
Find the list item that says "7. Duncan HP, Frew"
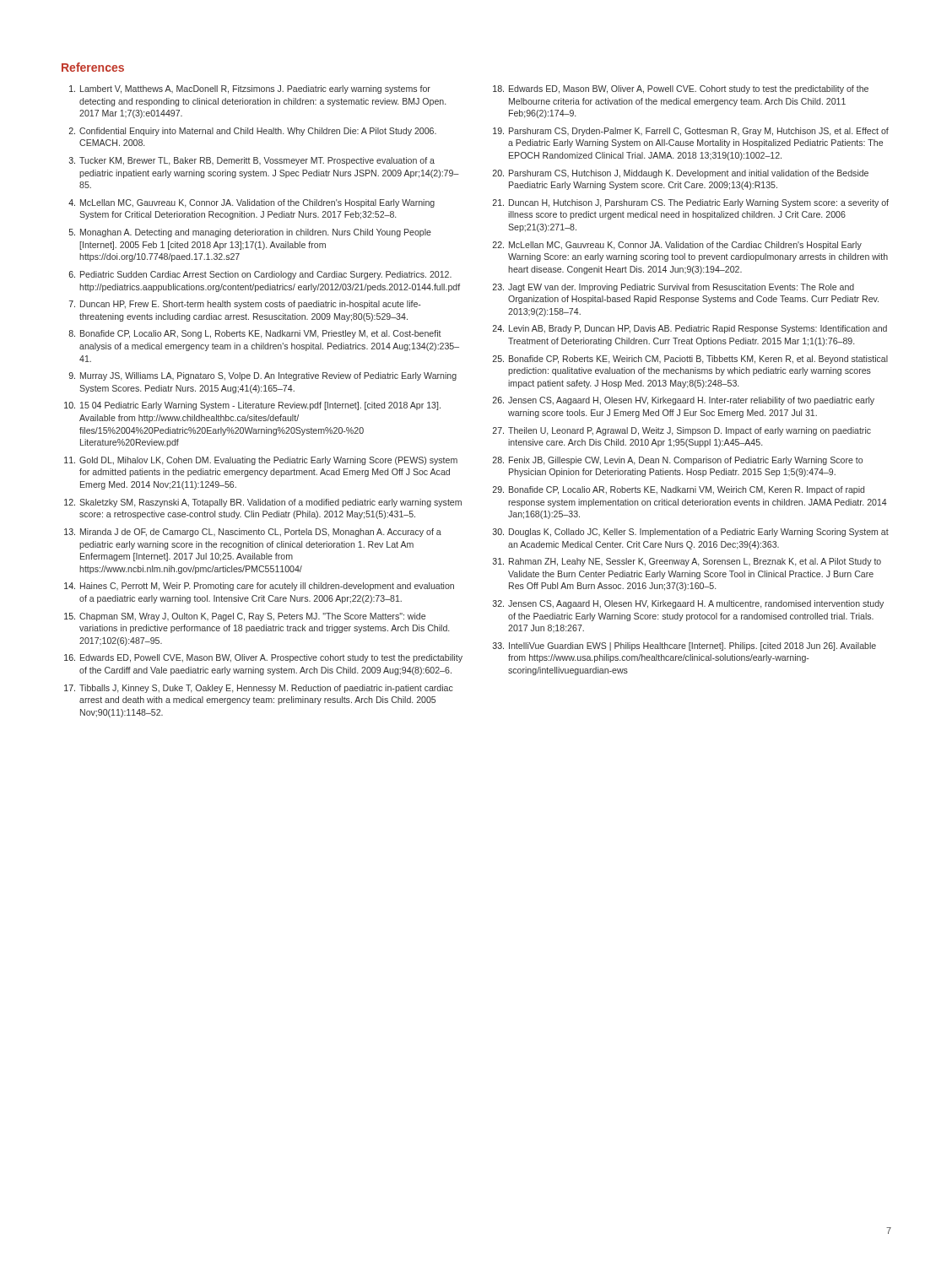point(262,310)
